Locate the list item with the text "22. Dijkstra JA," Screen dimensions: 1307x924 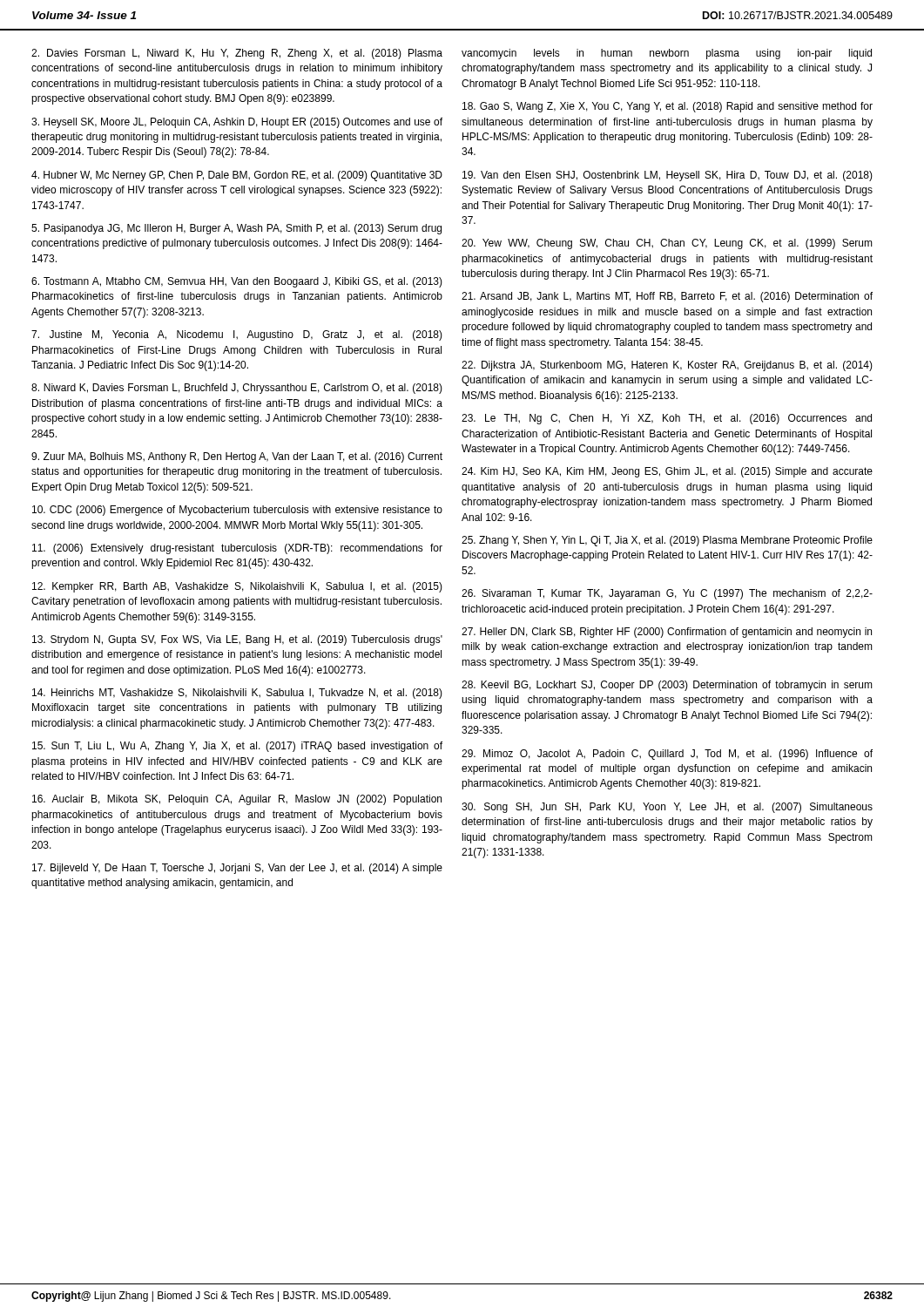(x=667, y=380)
